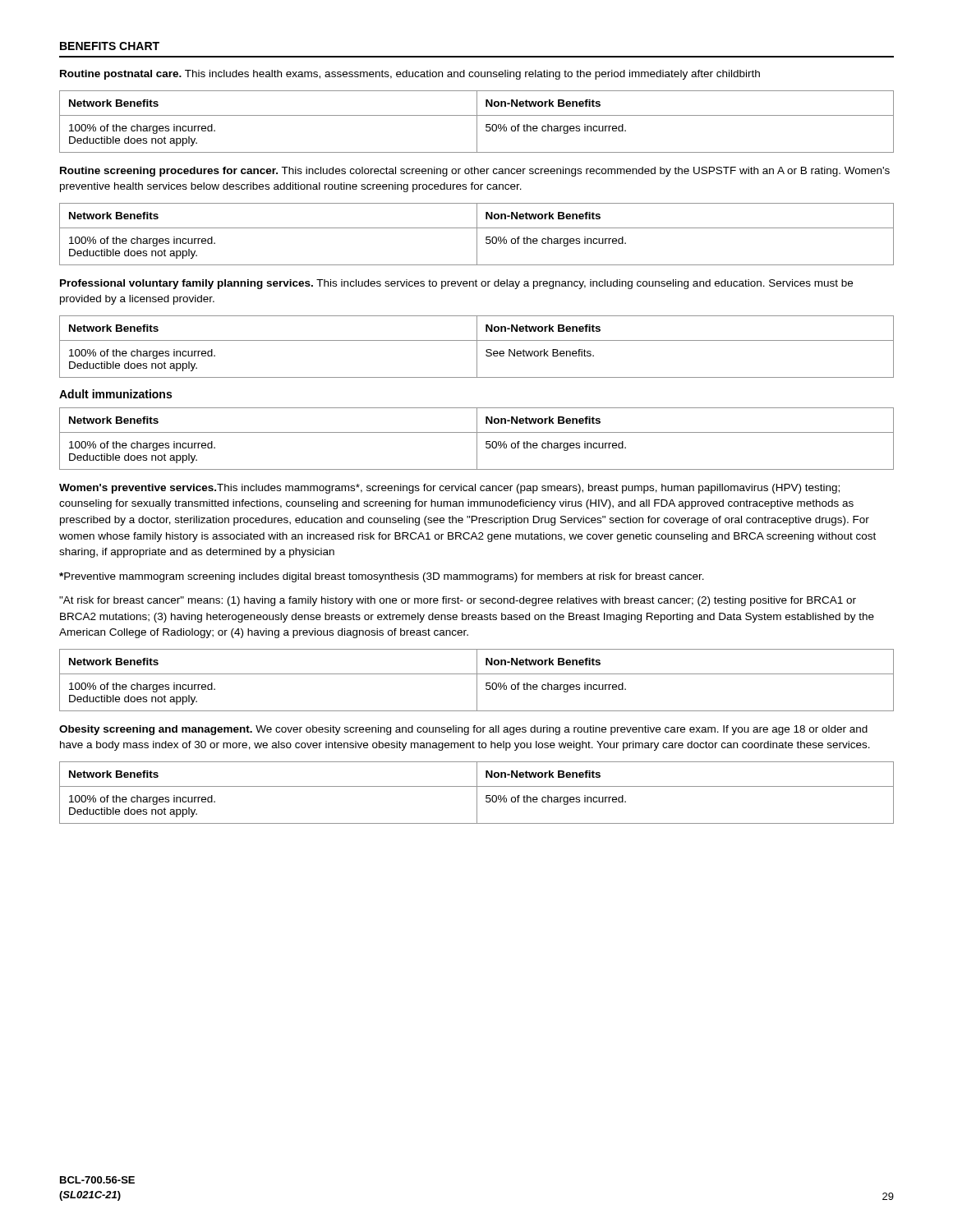The width and height of the screenshot is (953, 1232).
Task: Point to the passage starting "Women's preventive services.This includes mammograms*, screenings for cervical"
Action: (x=468, y=519)
